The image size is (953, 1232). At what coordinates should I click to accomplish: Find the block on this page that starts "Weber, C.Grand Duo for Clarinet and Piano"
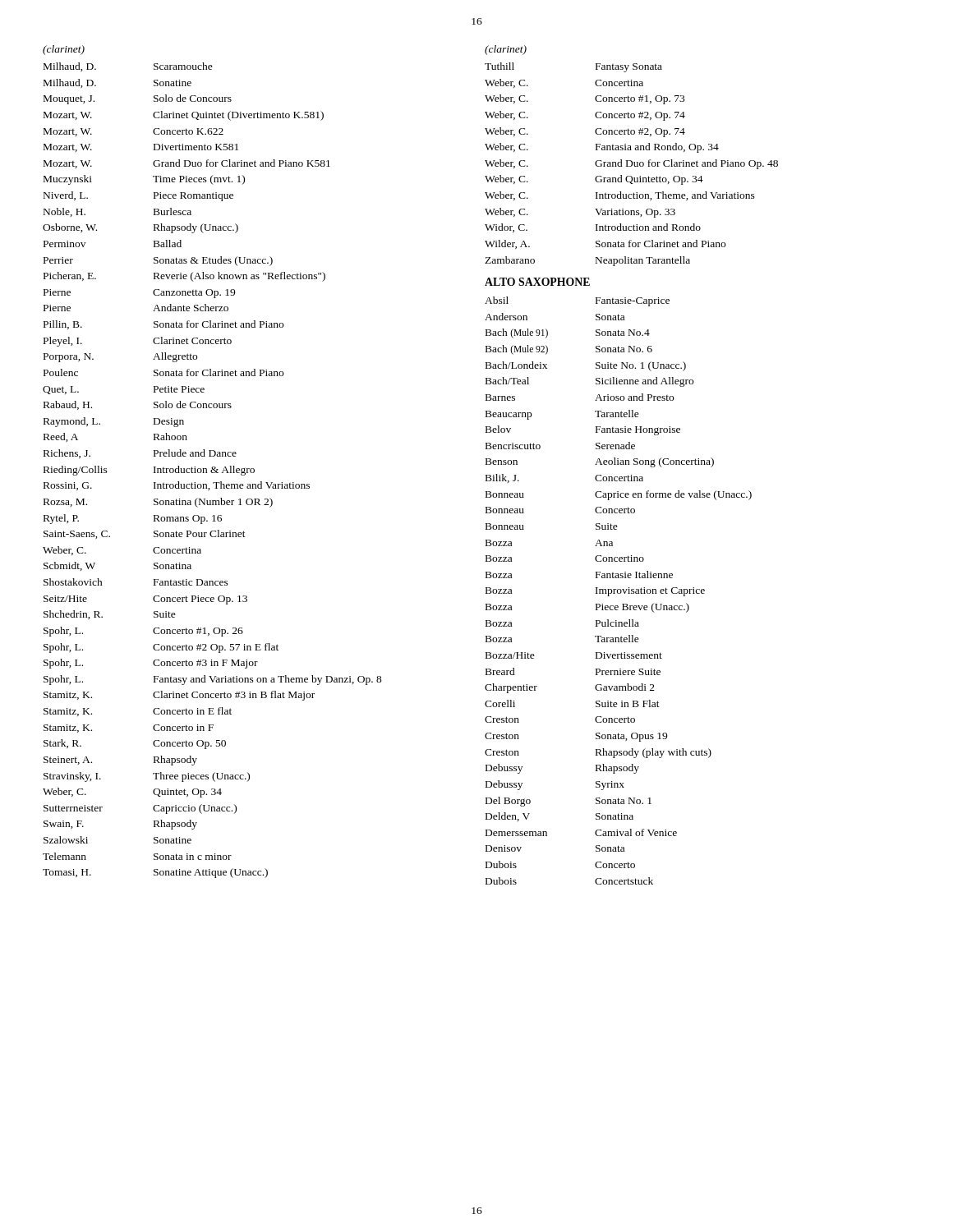pyautogui.click(x=702, y=163)
